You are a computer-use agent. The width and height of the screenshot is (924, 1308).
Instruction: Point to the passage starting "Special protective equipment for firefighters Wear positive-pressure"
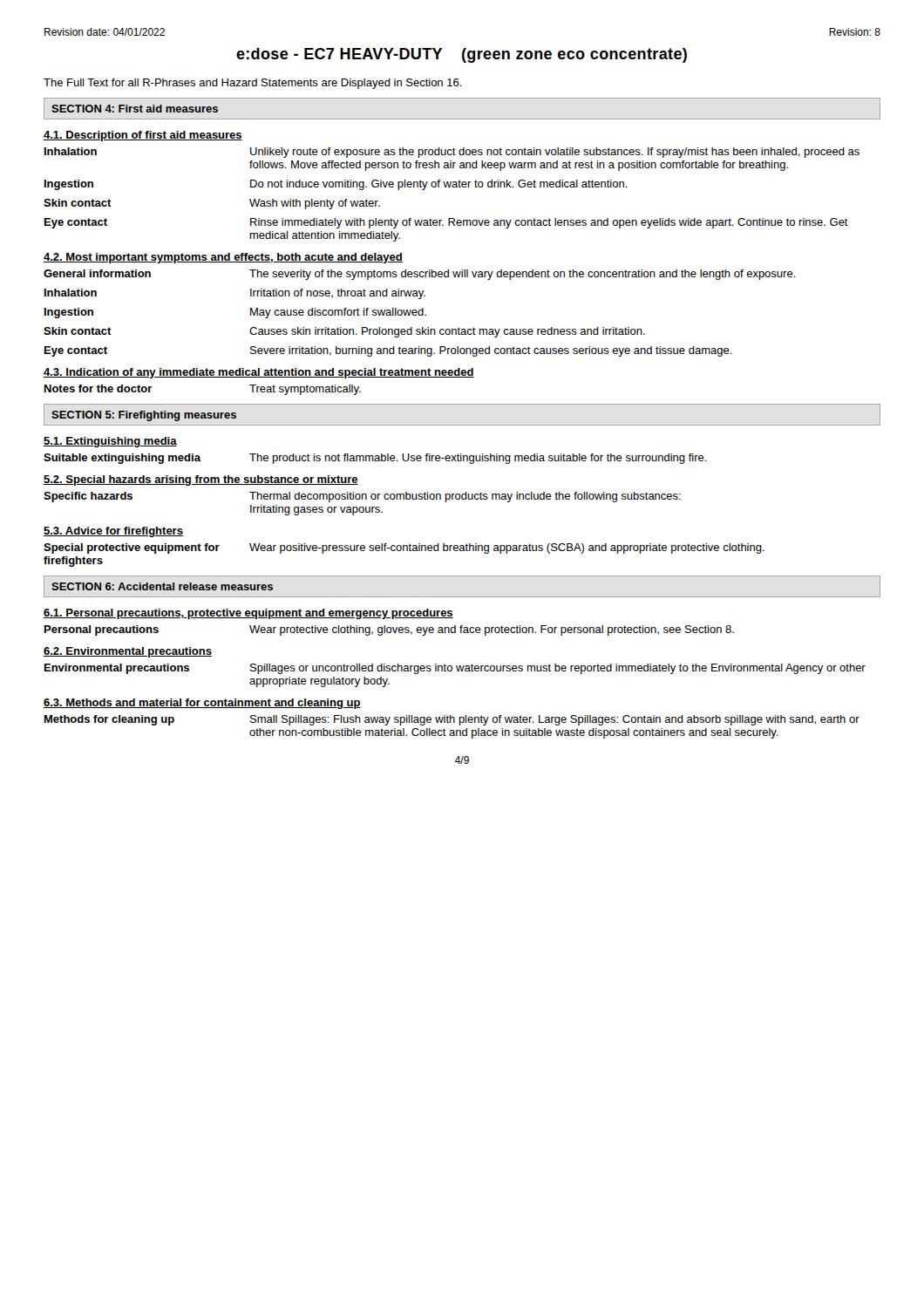[x=462, y=554]
